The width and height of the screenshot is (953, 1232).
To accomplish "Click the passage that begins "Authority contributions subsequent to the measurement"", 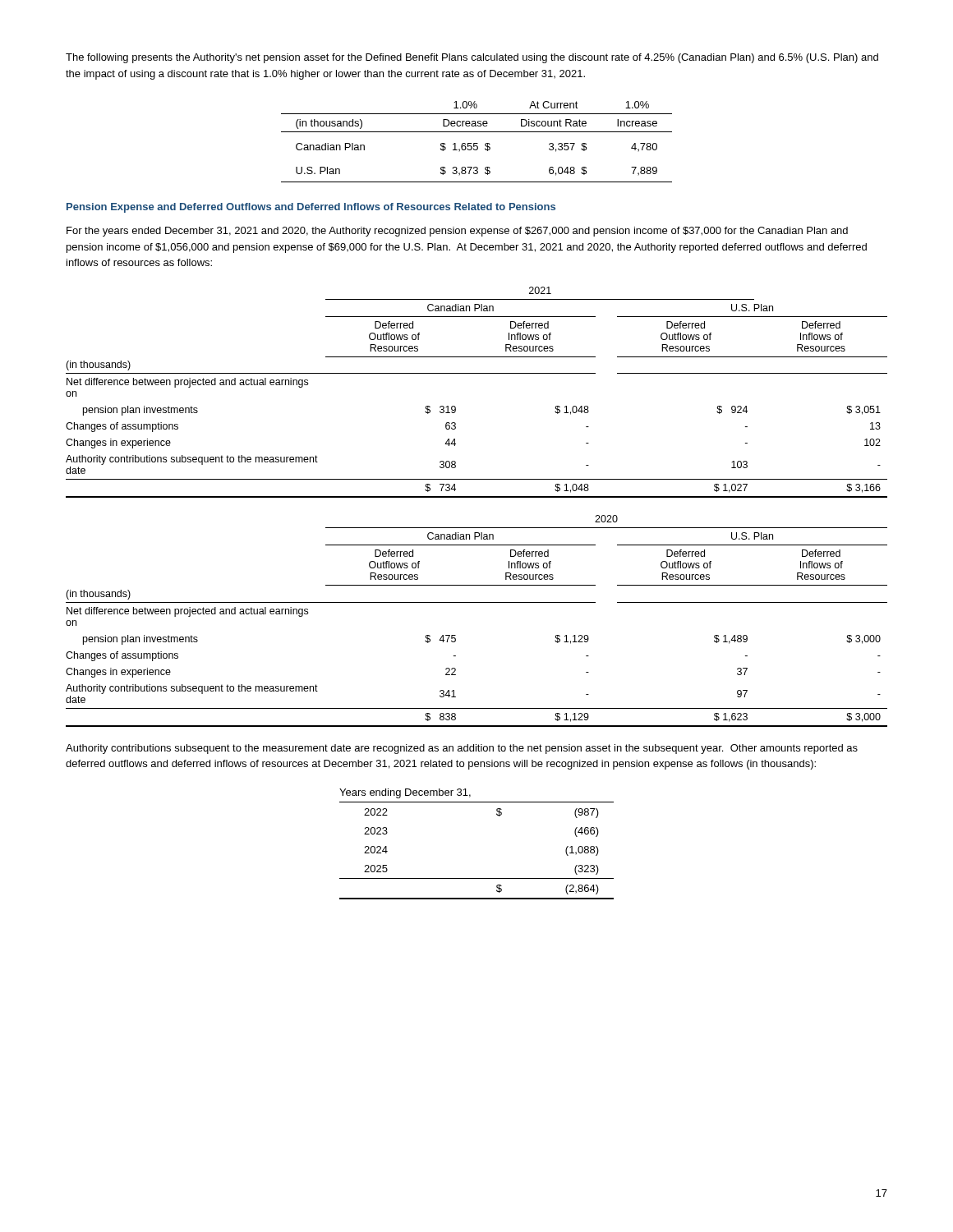I will tap(462, 755).
